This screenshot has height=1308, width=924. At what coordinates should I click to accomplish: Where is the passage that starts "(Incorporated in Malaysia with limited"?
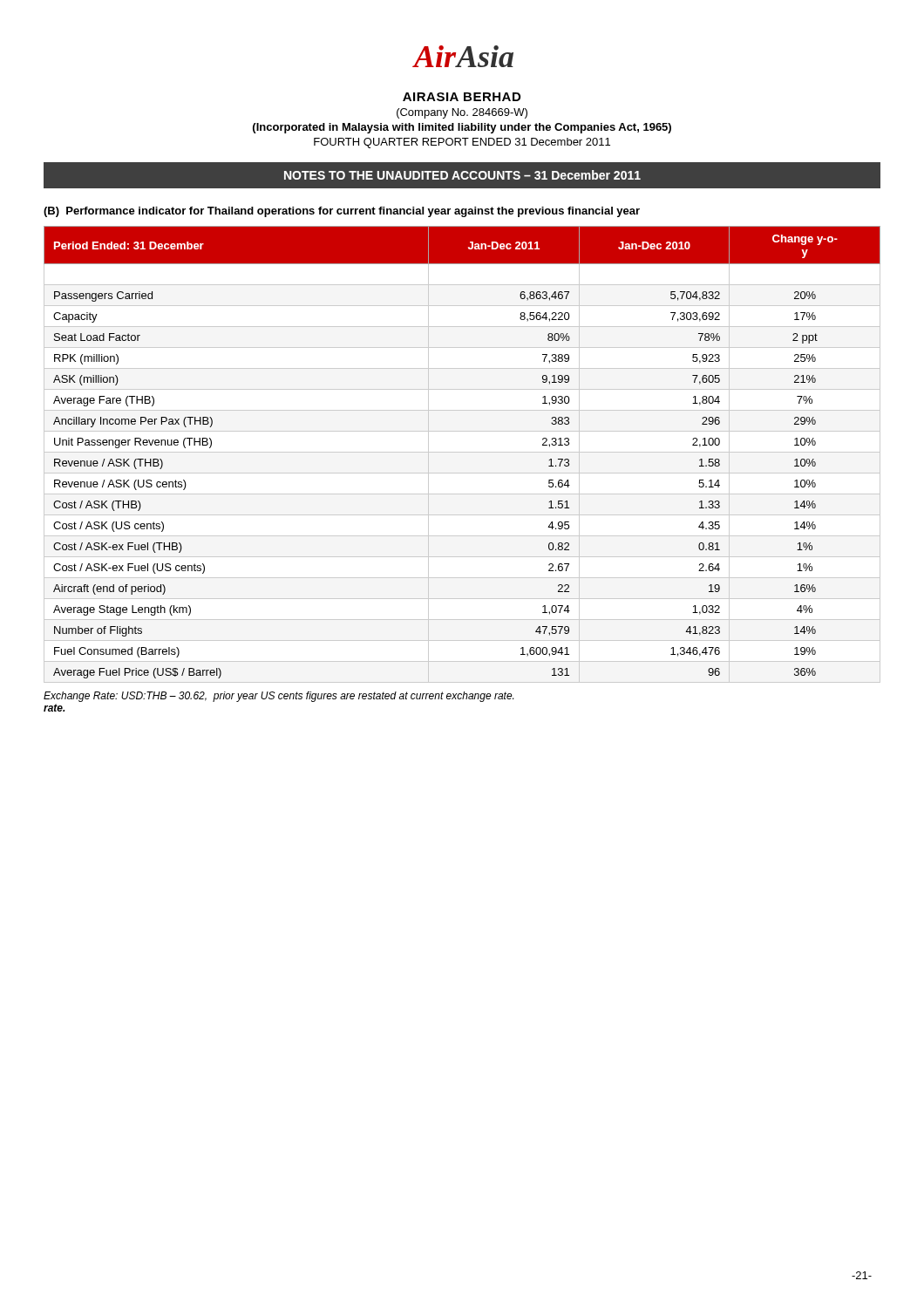pos(462,134)
